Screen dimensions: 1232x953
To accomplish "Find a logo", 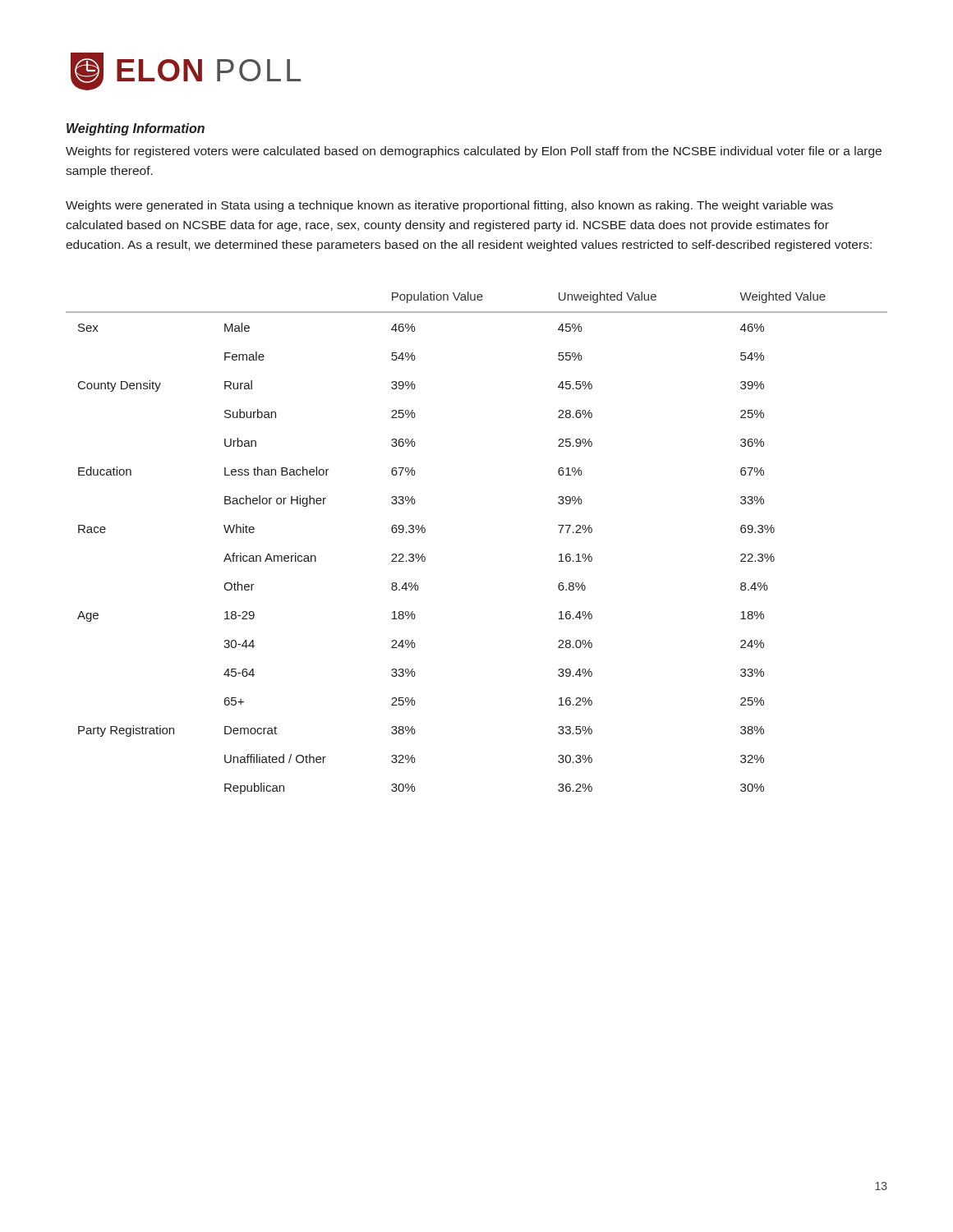I will (476, 71).
